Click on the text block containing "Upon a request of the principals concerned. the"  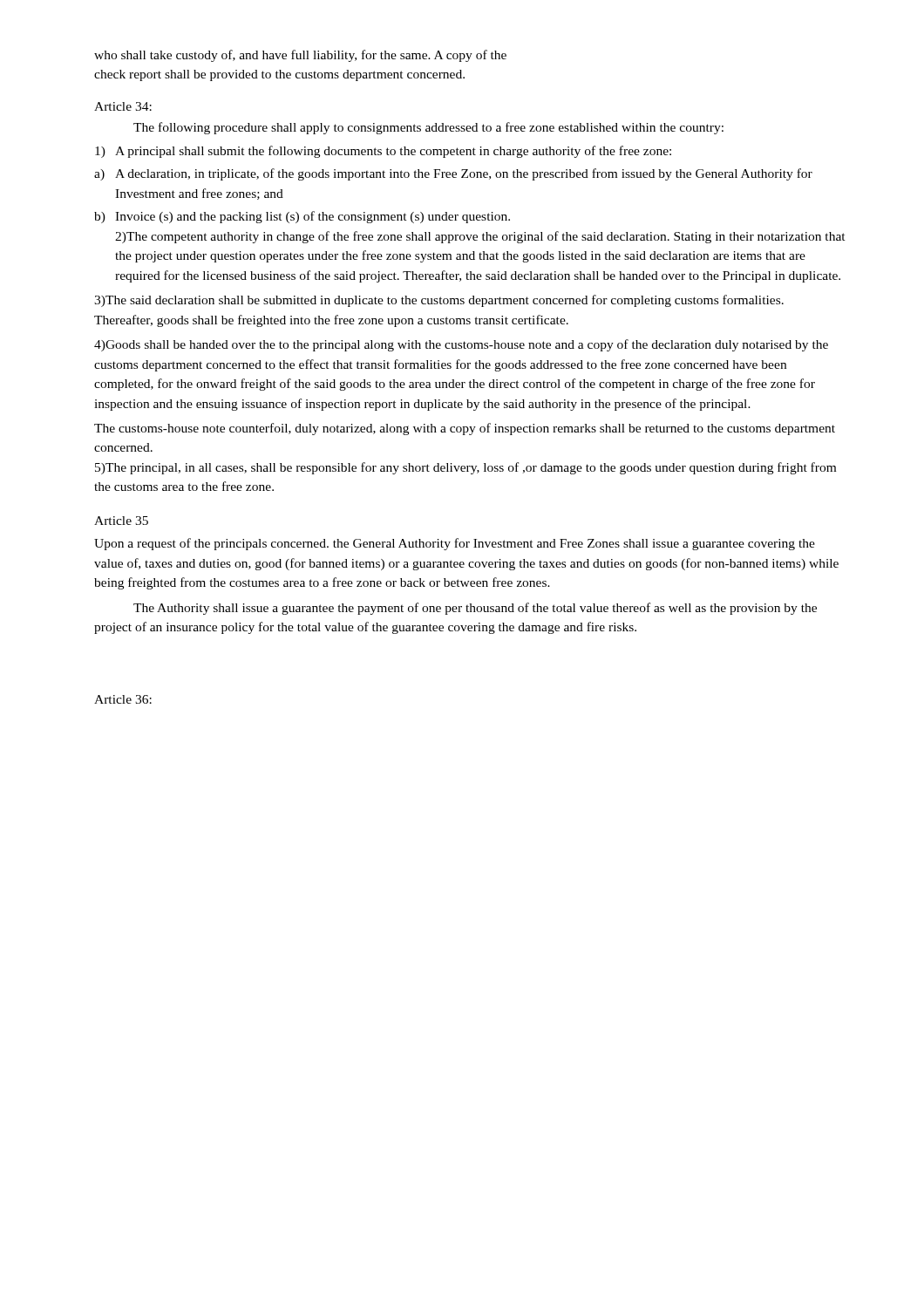467,563
